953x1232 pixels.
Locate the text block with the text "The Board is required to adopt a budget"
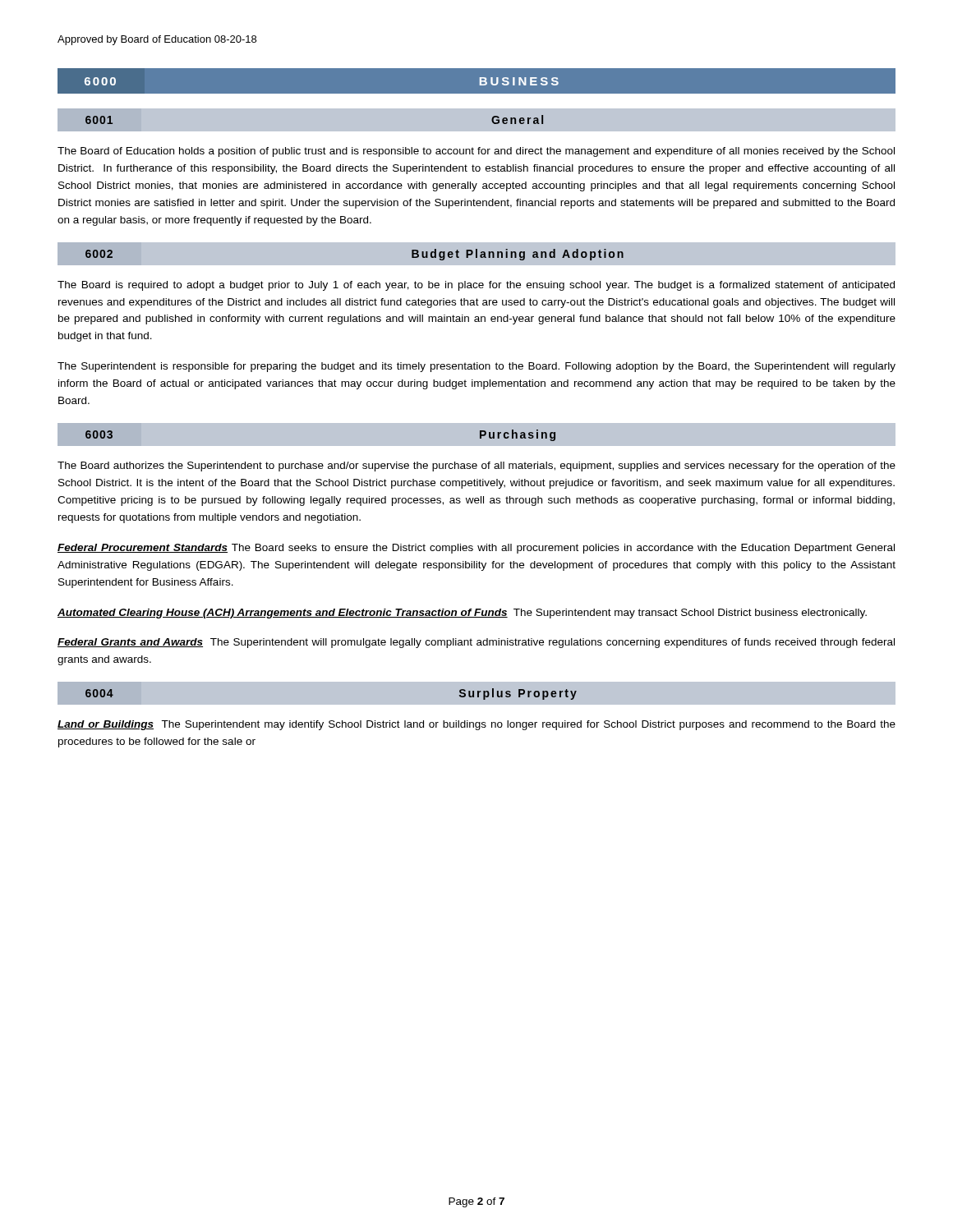click(x=476, y=311)
